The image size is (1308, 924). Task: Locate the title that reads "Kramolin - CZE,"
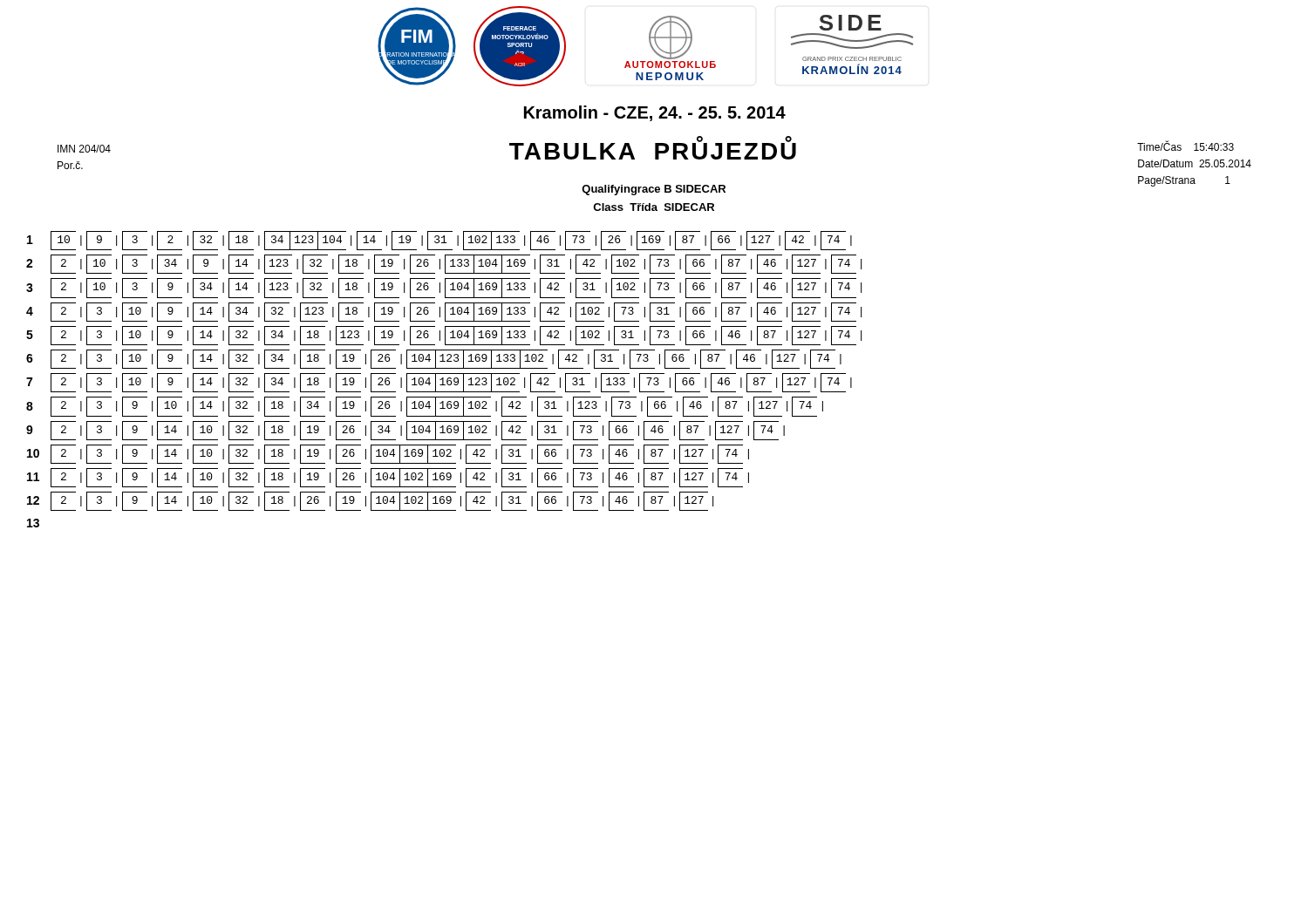tap(654, 112)
